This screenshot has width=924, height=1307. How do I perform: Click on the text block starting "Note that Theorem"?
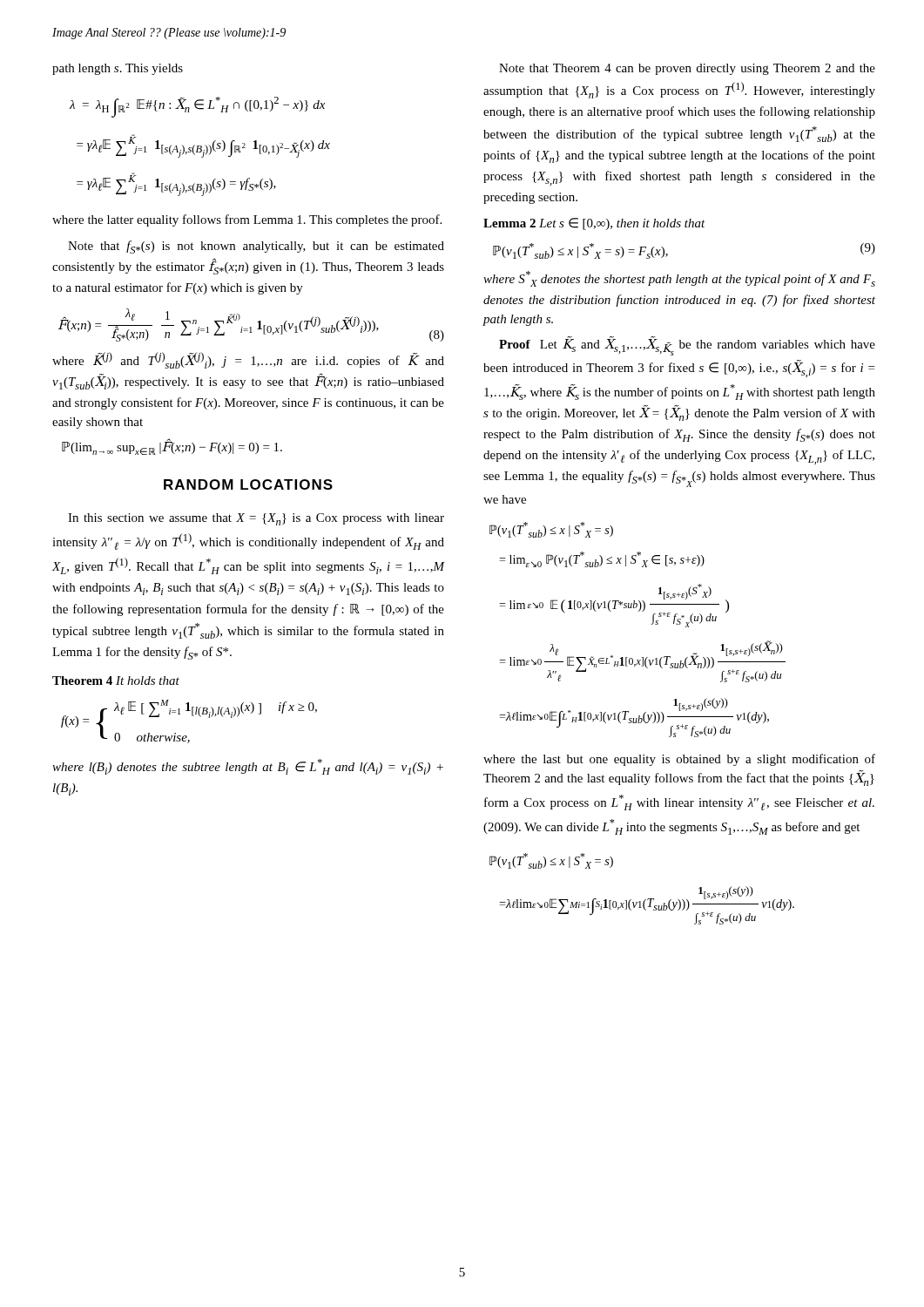pyautogui.click(x=679, y=132)
